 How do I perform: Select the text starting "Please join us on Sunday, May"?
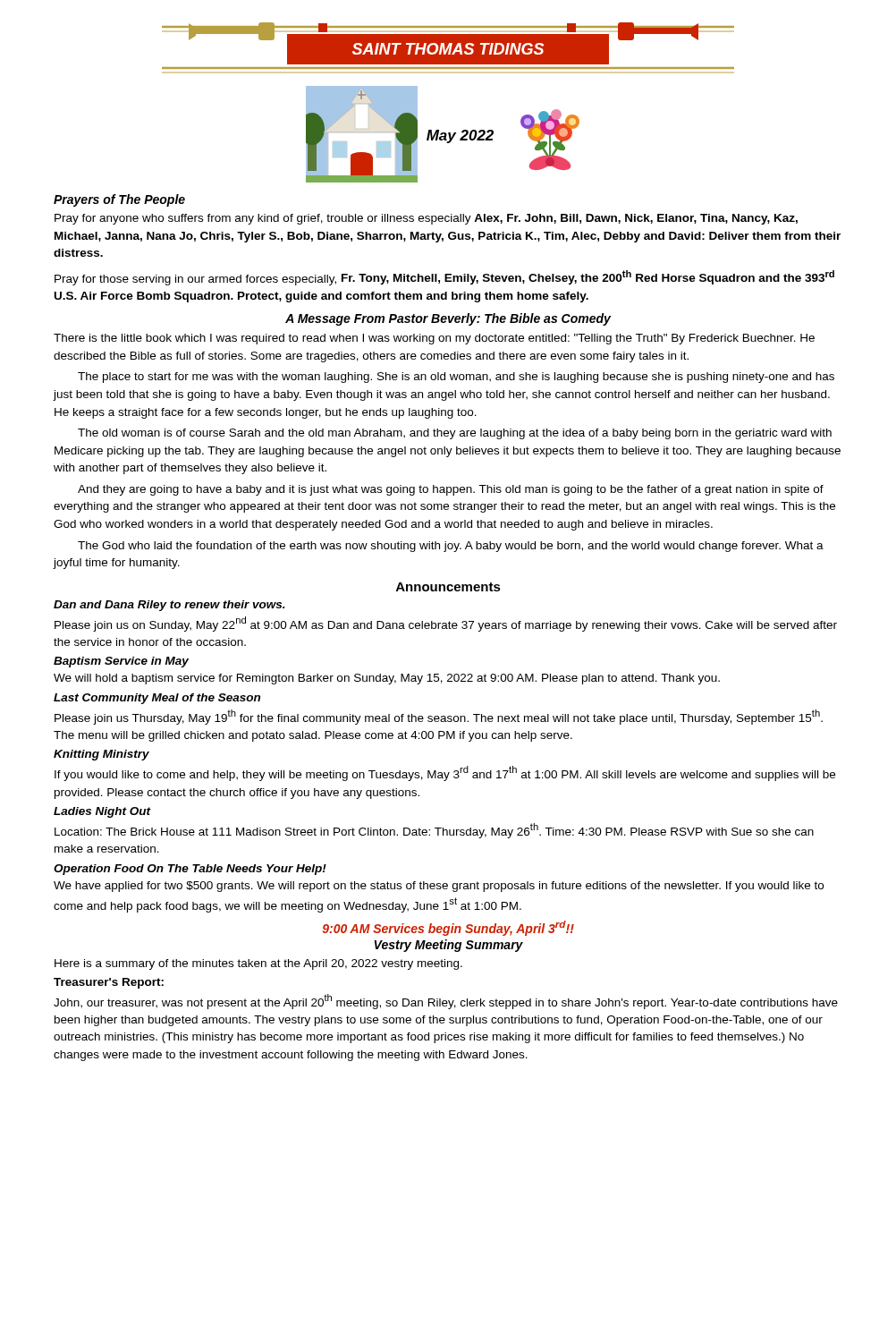coord(445,631)
